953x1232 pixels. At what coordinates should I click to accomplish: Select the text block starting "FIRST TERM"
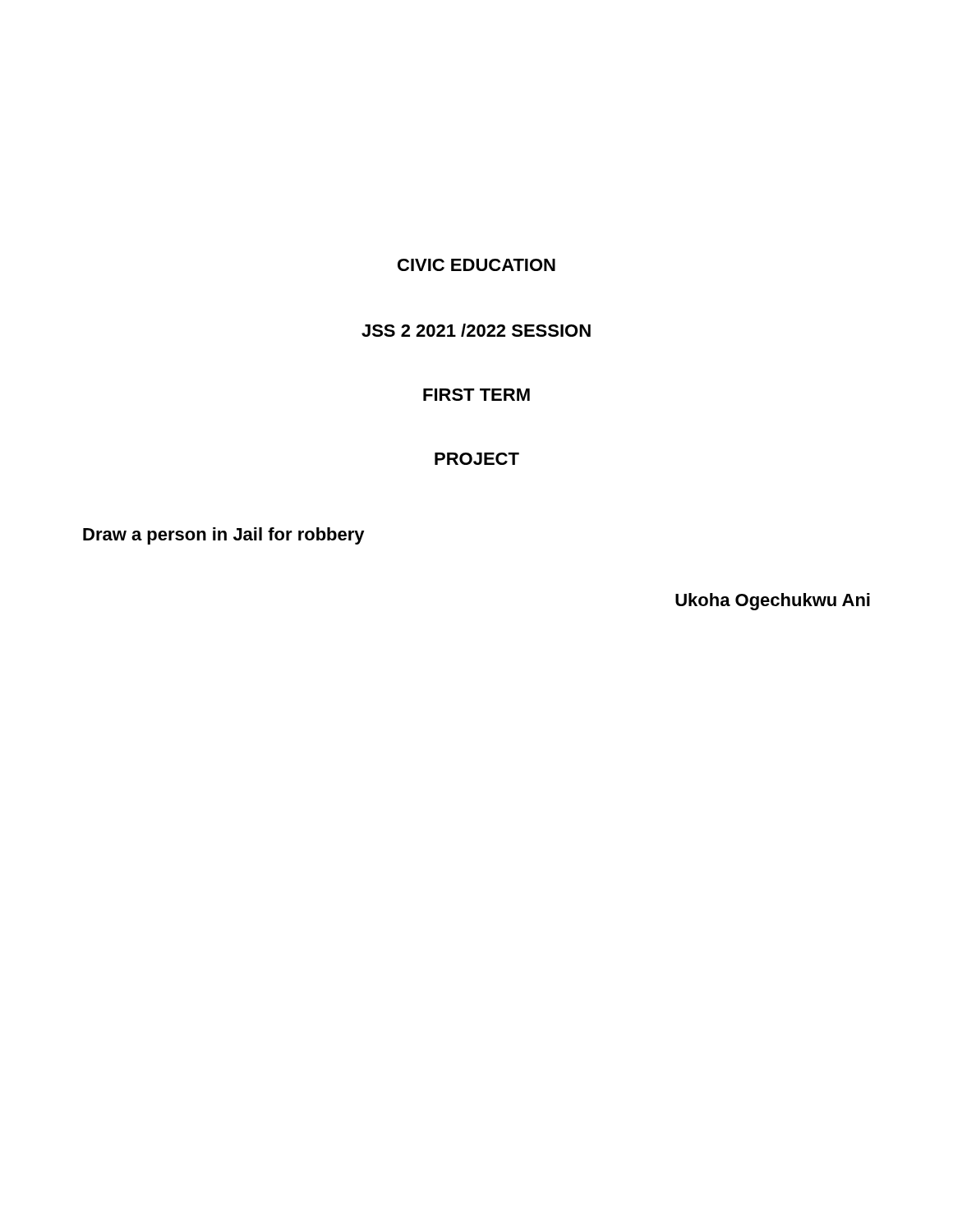click(x=476, y=395)
